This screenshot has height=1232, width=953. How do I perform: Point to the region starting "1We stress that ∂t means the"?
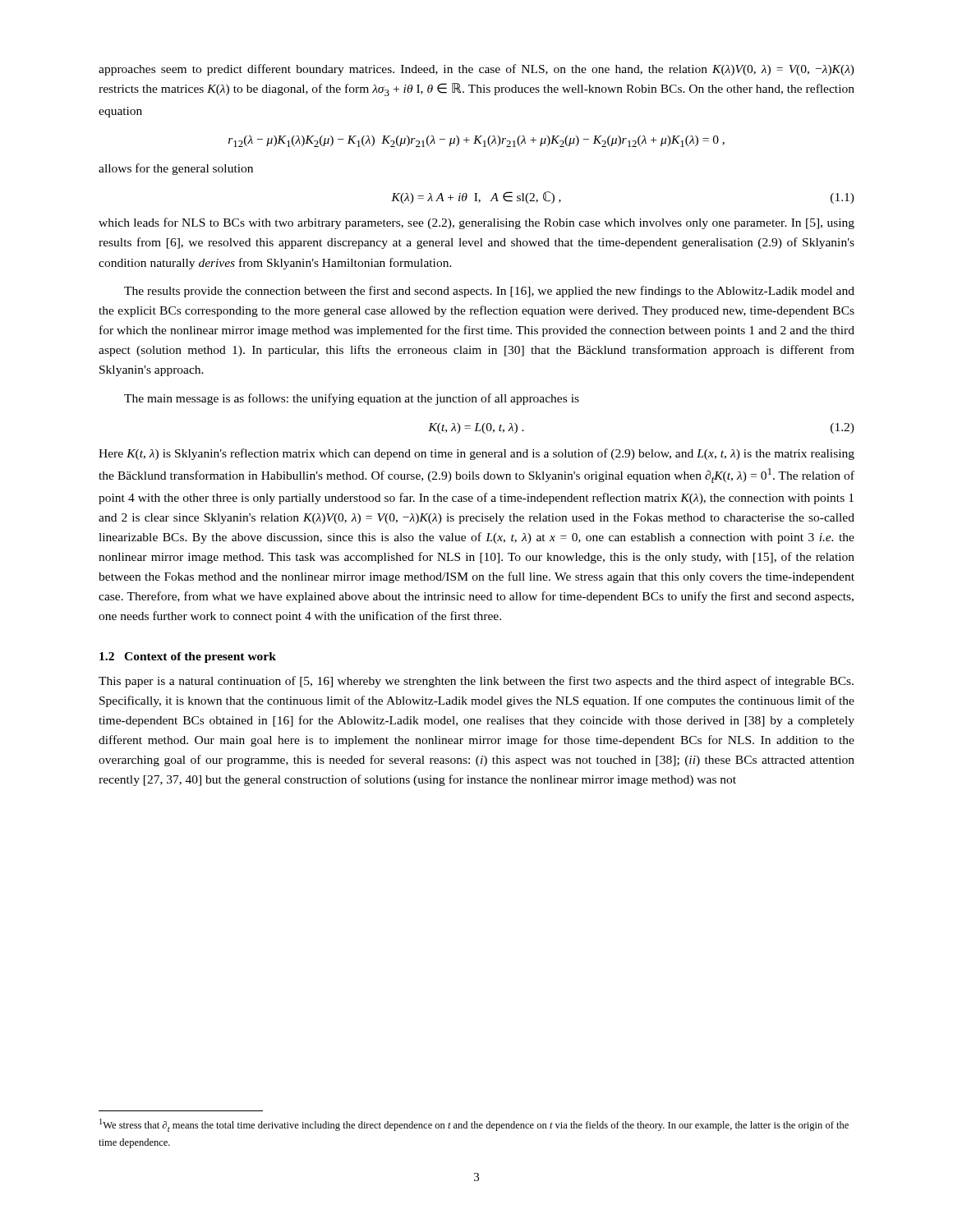(474, 1133)
